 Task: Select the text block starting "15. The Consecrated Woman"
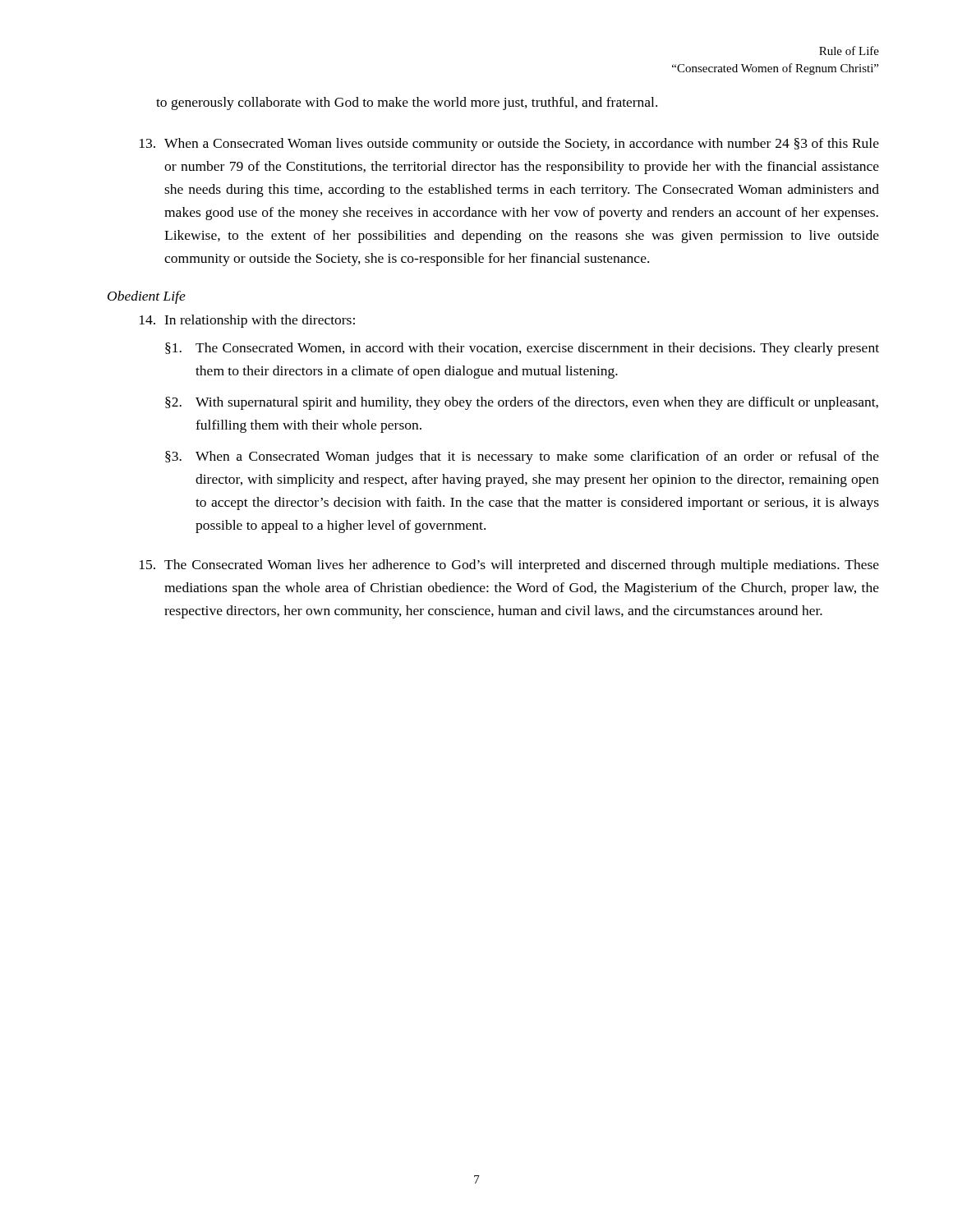tap(493, 587)
